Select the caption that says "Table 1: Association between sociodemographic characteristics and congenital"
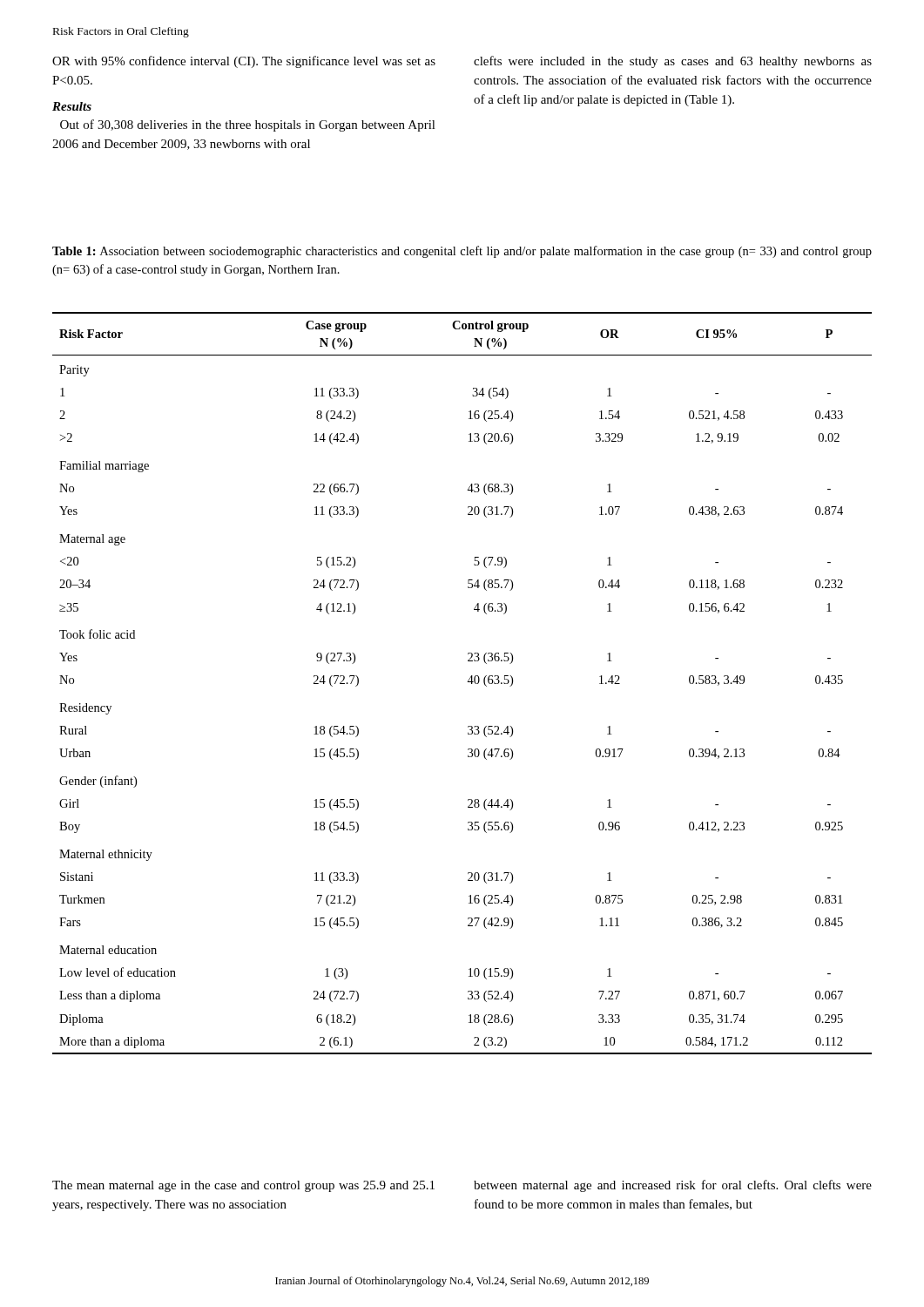The image size is (924, 1307). click(462, 261)
